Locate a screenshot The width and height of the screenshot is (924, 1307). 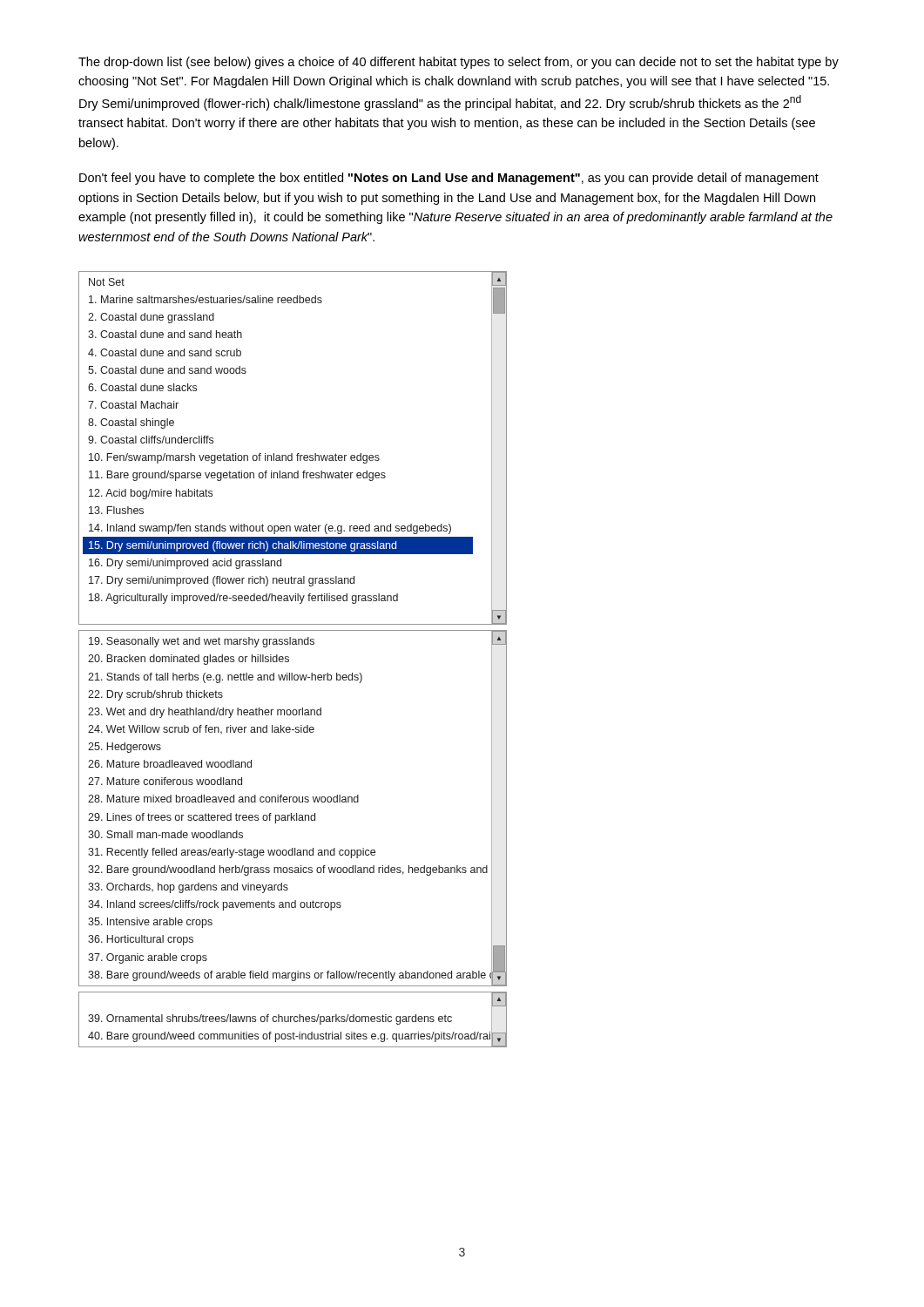click(x=462, y=659)
